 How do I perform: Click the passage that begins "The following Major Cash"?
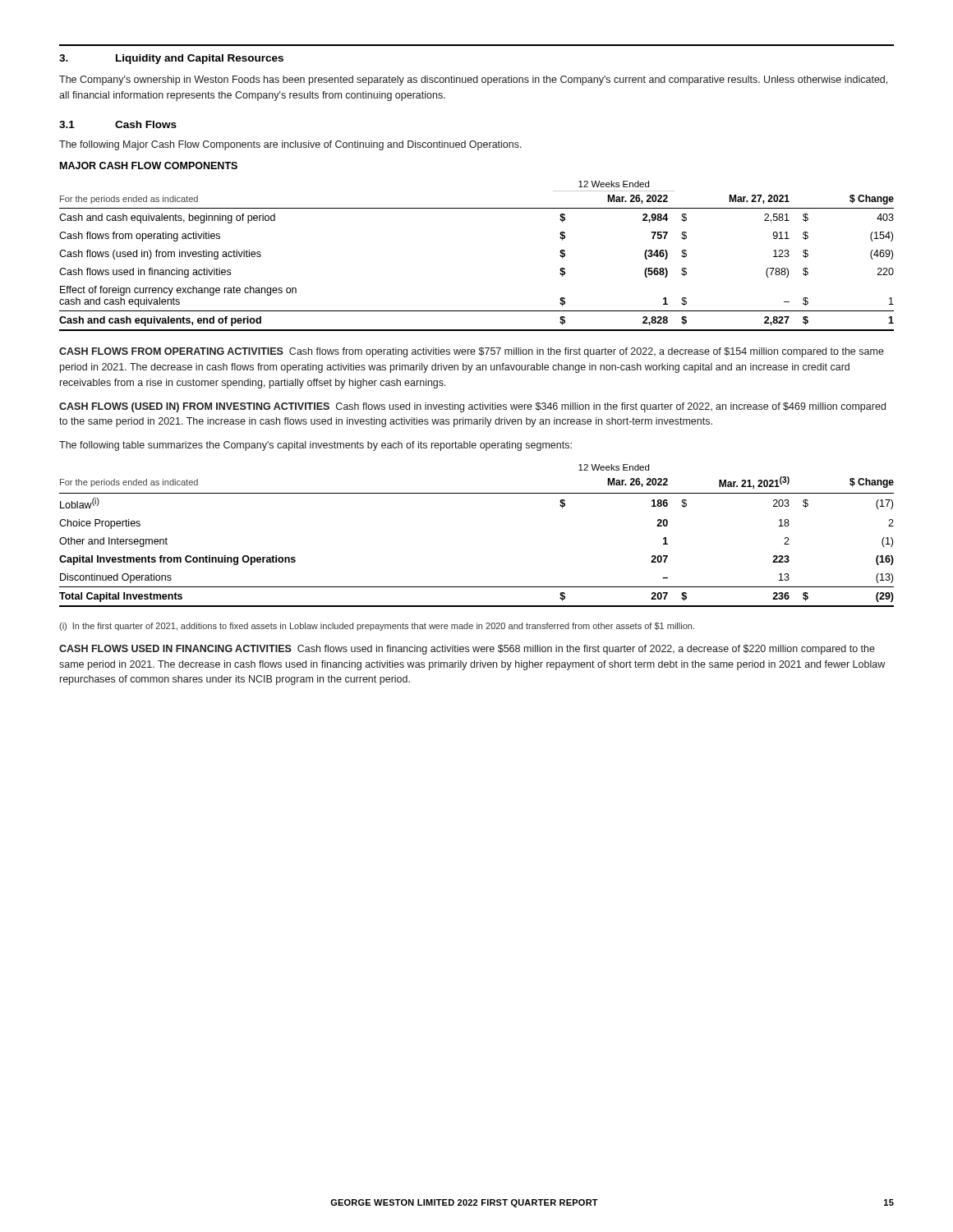pos(291,144)
